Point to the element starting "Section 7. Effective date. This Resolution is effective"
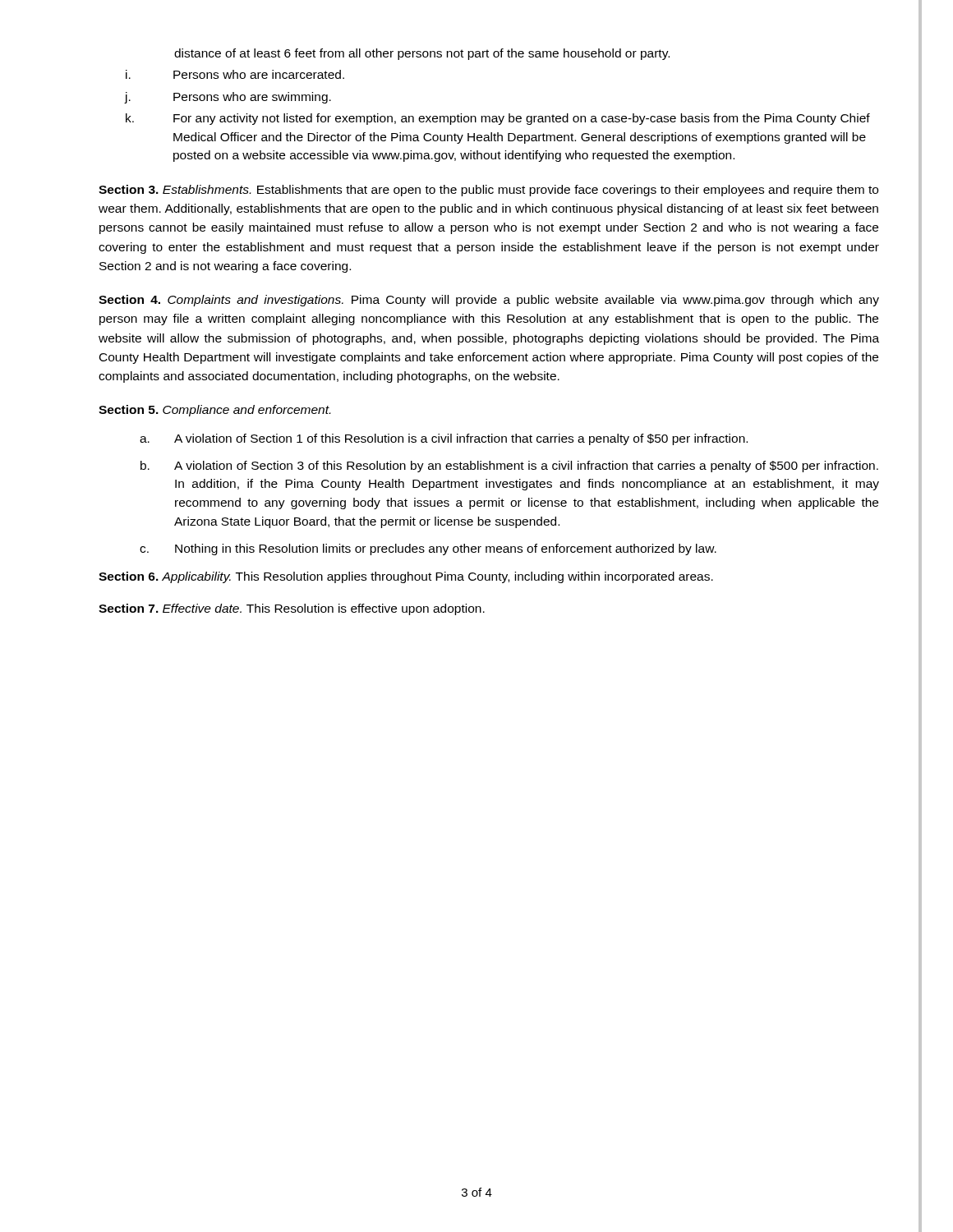 pyautogui.click(x=292, y=609)
